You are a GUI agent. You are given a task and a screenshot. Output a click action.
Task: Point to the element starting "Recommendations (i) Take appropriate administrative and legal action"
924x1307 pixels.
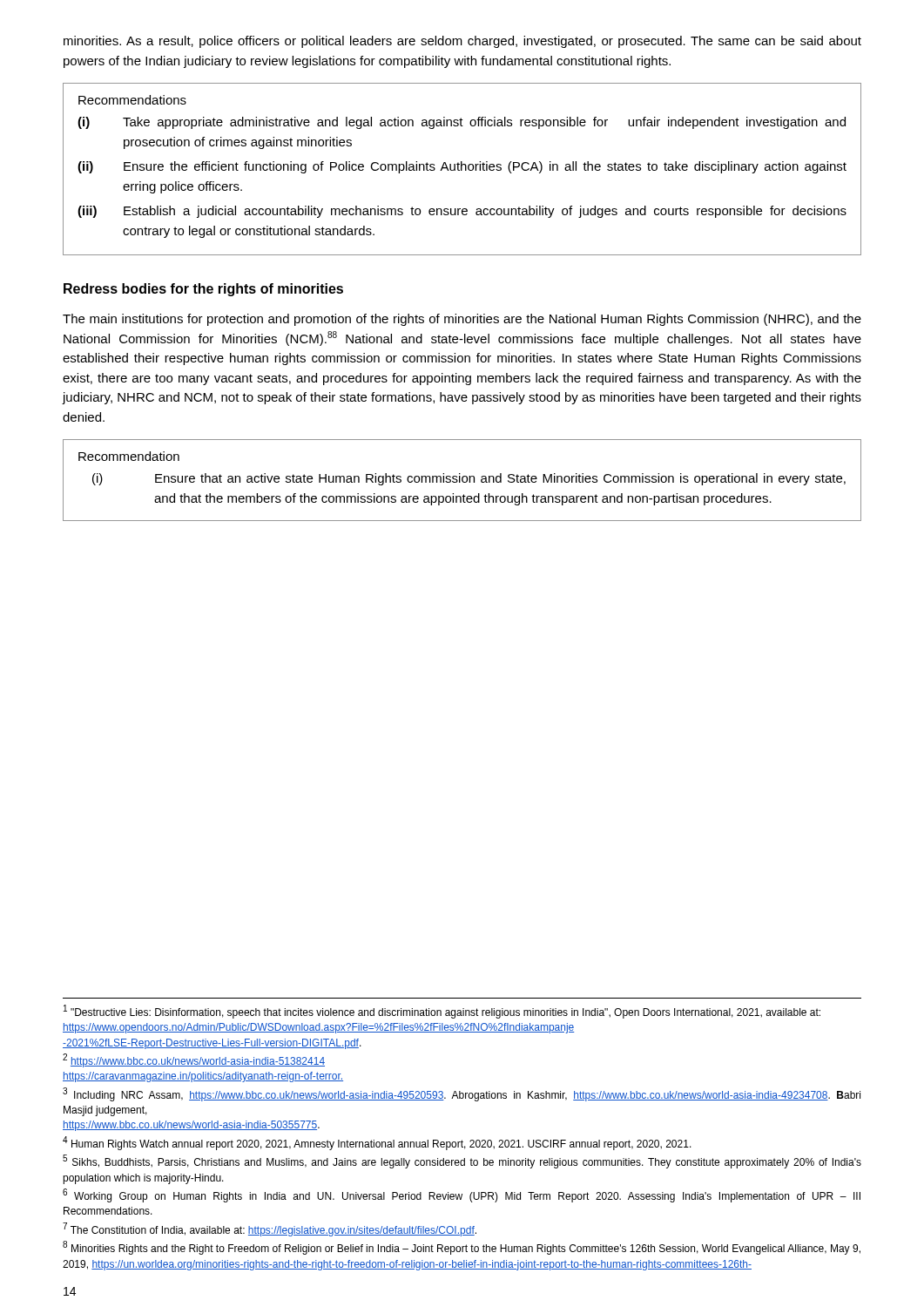click(462, 166)
